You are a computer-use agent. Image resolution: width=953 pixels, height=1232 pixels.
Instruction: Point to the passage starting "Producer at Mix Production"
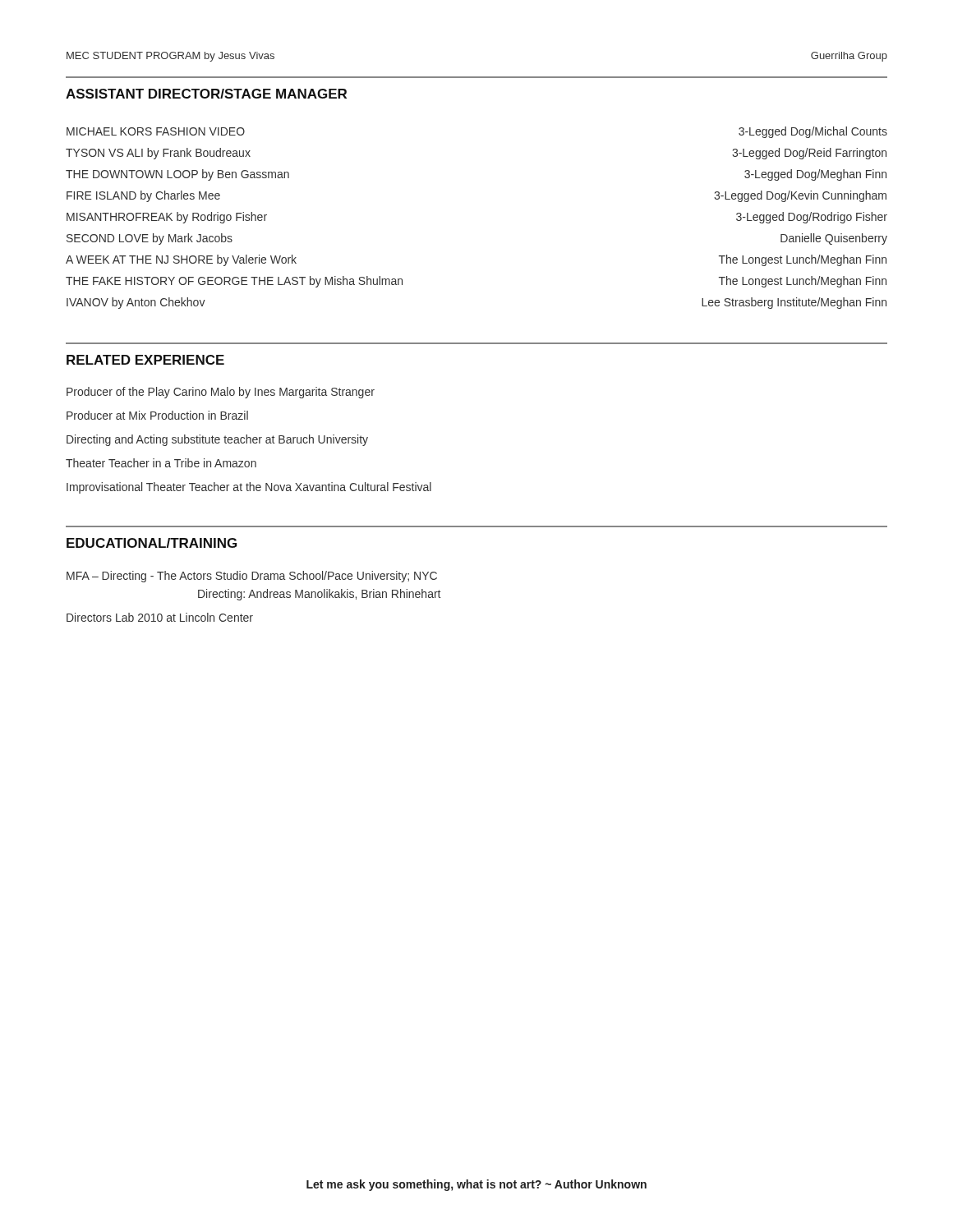pyautogui.click(x=157, y=416)
